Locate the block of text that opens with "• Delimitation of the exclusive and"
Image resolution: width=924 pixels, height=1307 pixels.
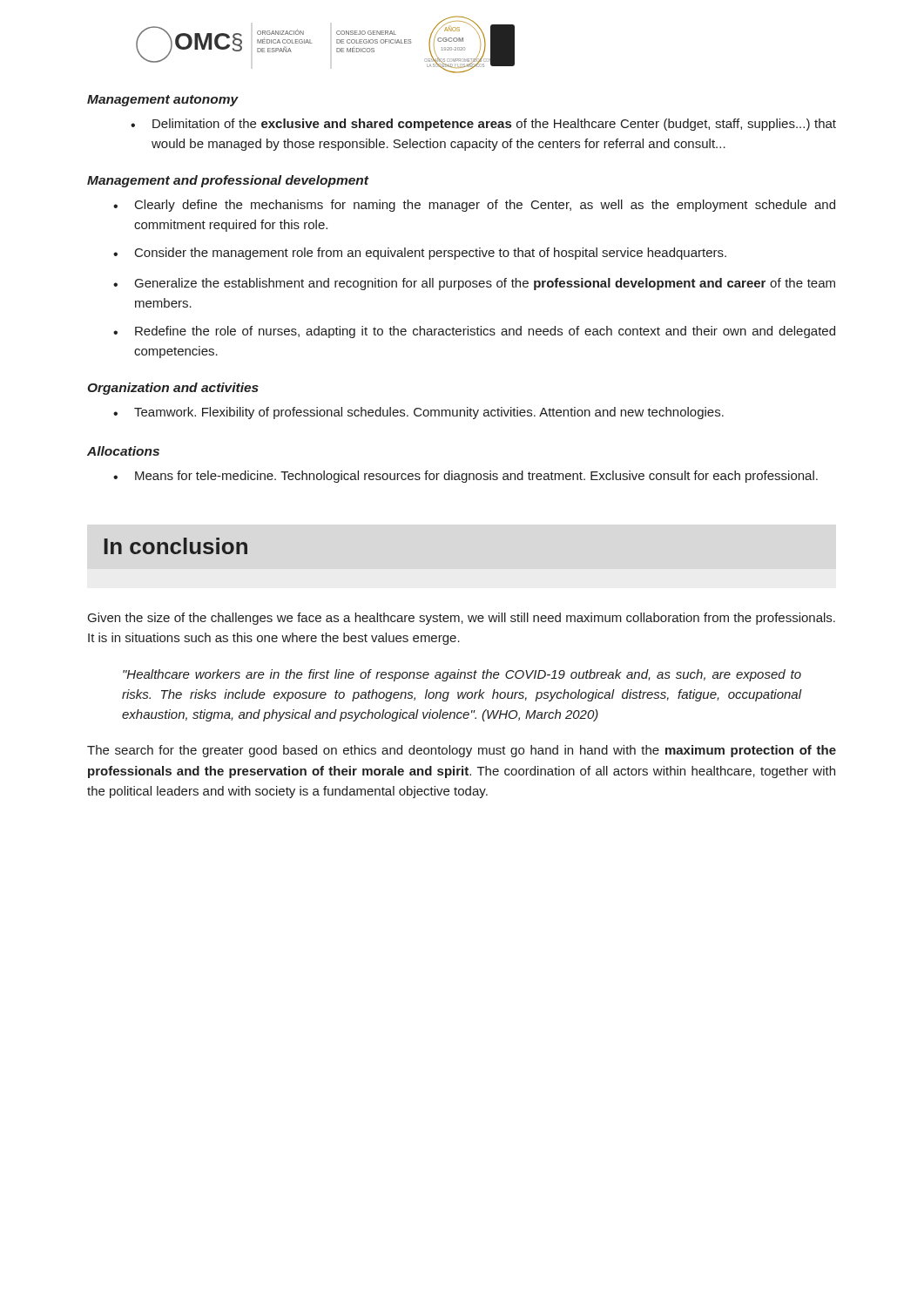[x=483, y=134]
